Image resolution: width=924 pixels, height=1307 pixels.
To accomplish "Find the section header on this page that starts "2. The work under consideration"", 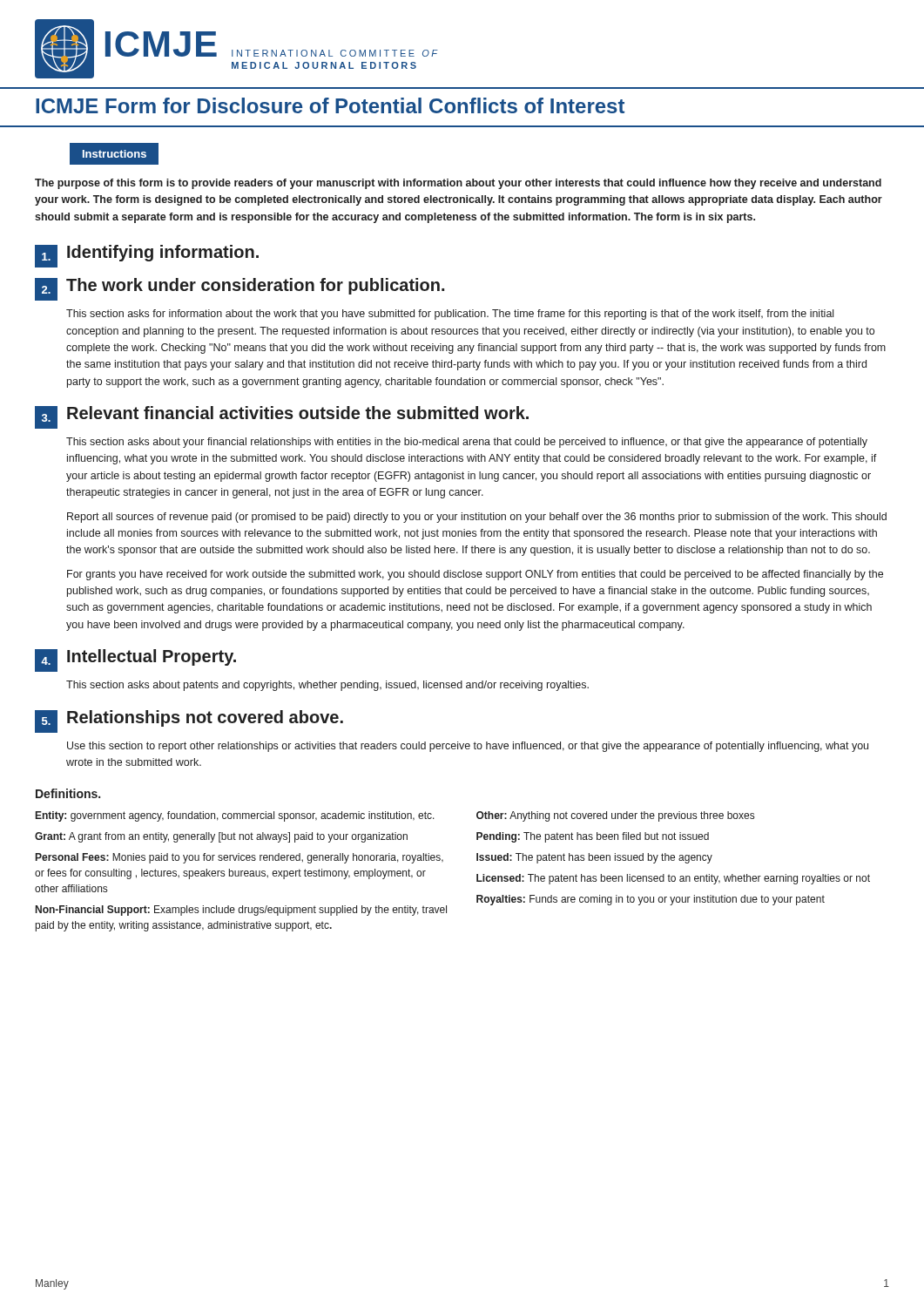I will [x=240, y=288].
